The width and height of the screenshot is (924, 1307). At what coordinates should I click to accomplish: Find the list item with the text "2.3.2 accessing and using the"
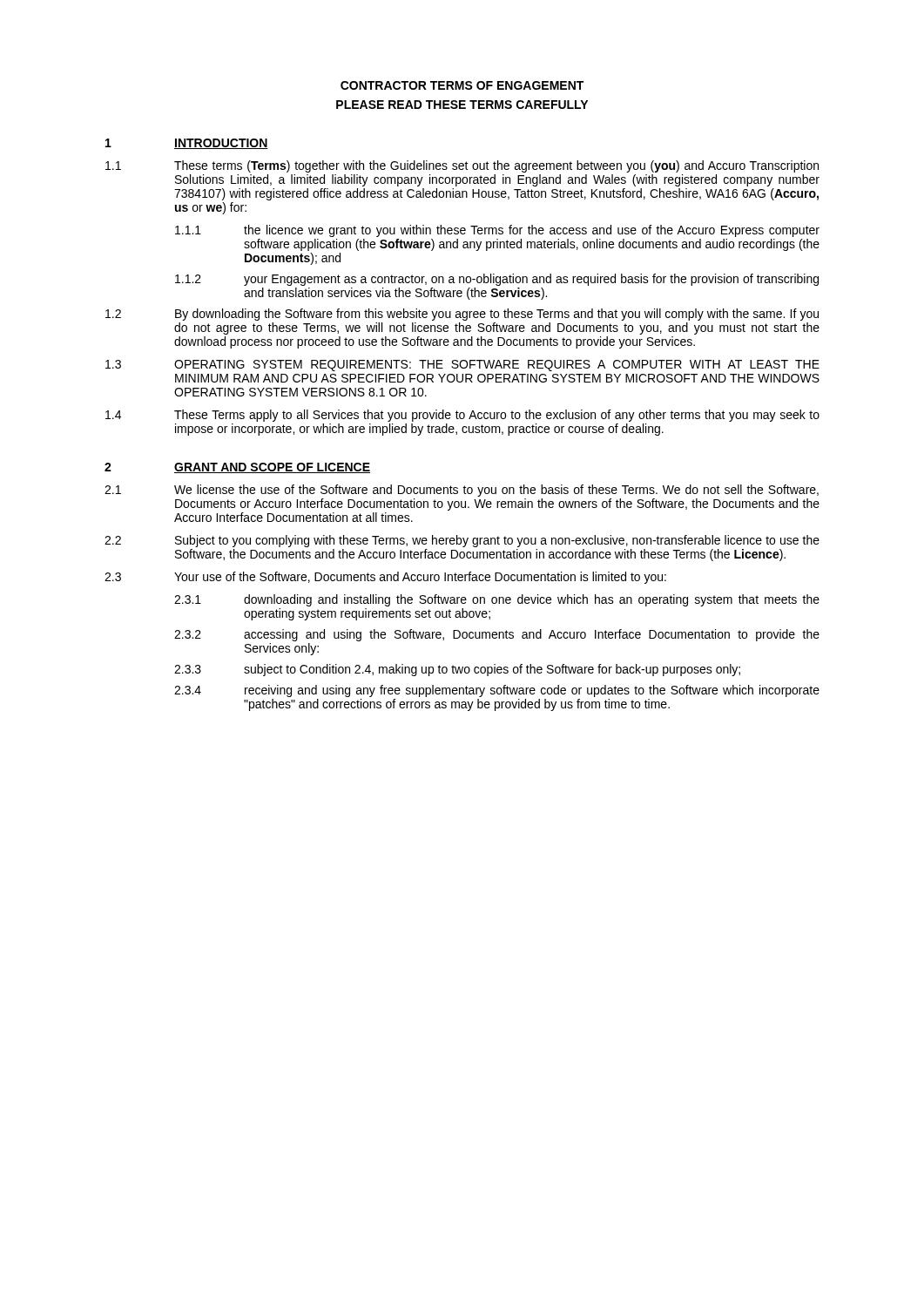click(497, 641)
